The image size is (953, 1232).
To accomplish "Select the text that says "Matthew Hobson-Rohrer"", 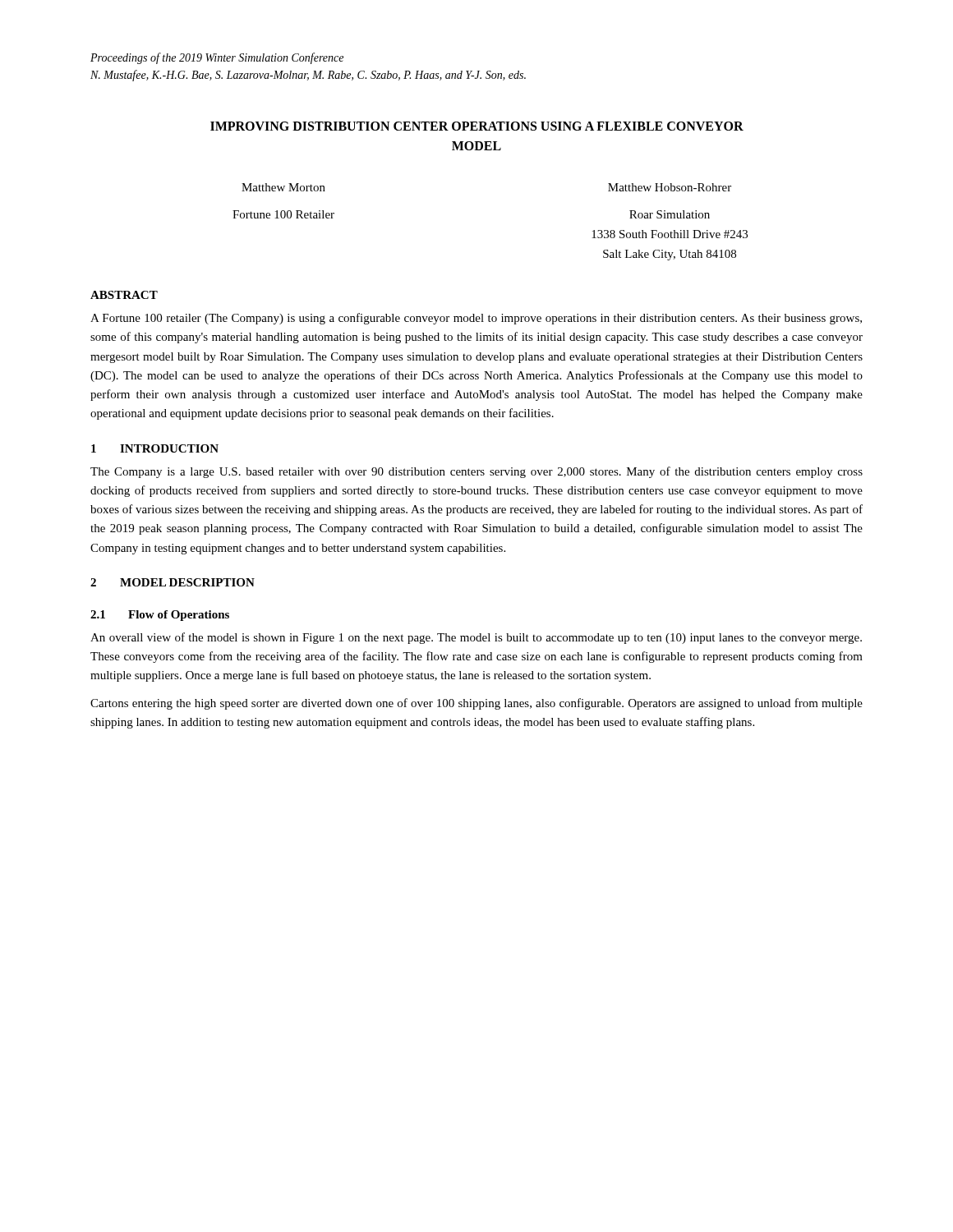I will point(670,187).
